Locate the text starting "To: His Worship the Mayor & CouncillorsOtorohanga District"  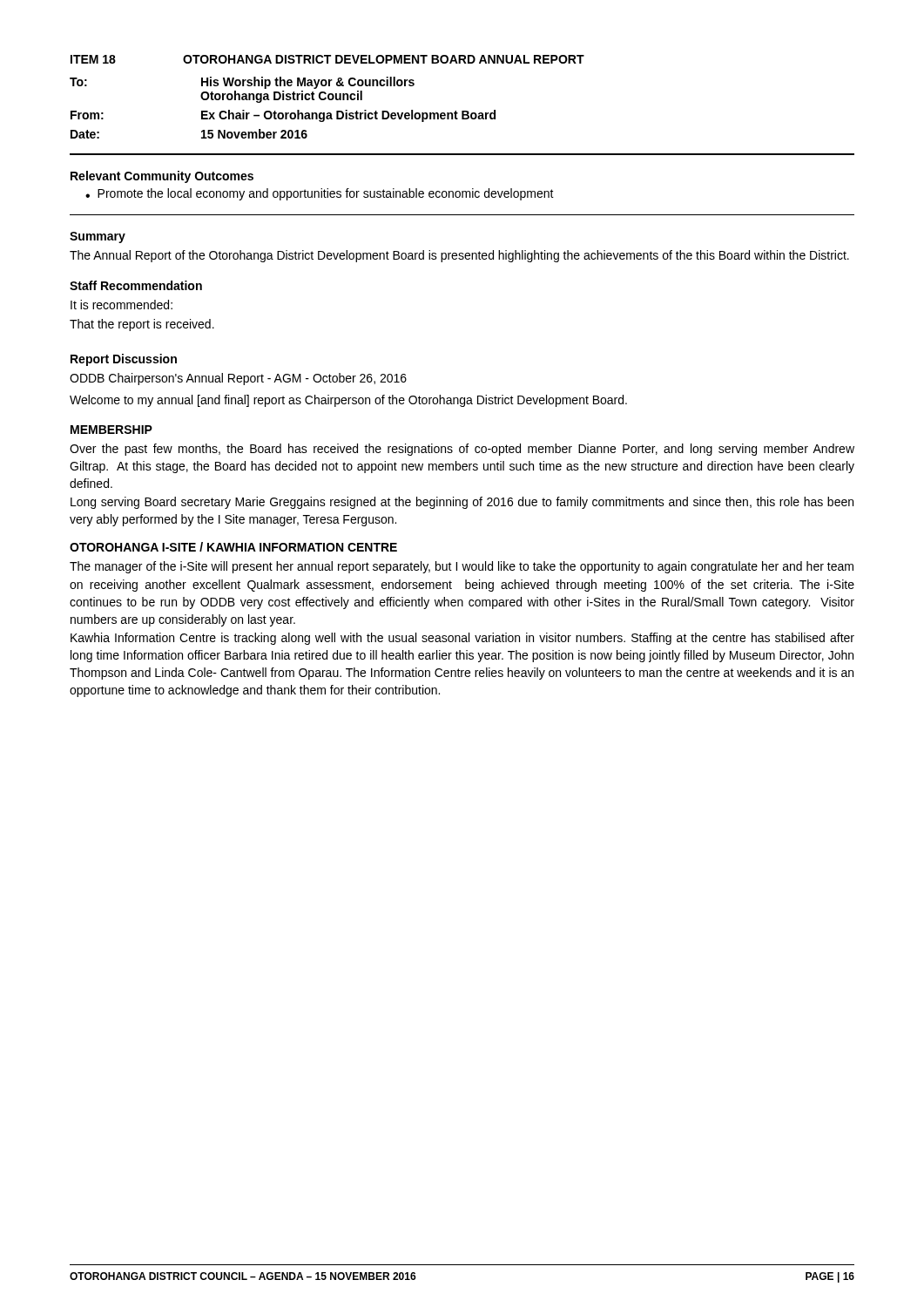tap(242, 83)
